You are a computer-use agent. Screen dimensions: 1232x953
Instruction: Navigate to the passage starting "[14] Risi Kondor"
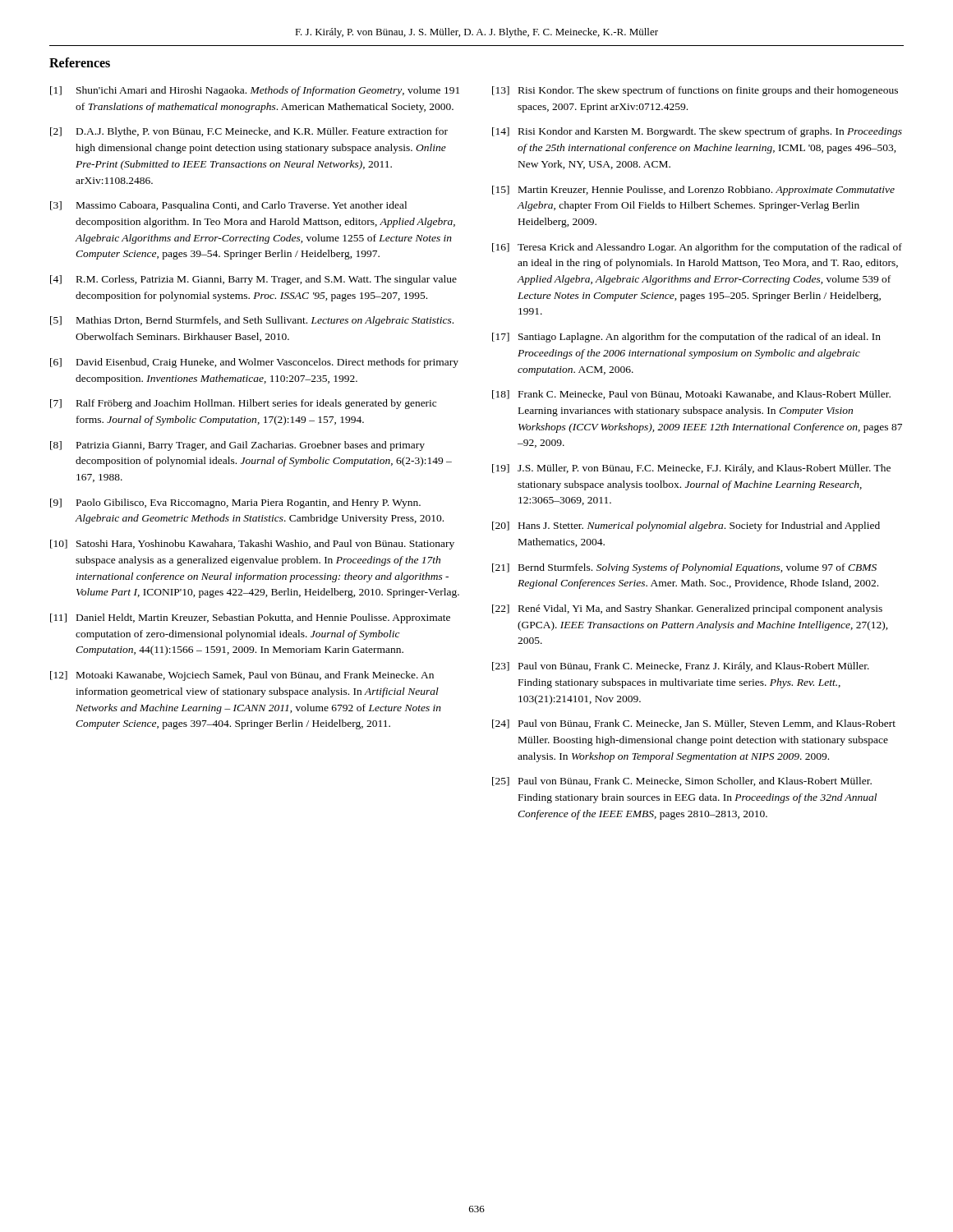(x=698, y=148)
